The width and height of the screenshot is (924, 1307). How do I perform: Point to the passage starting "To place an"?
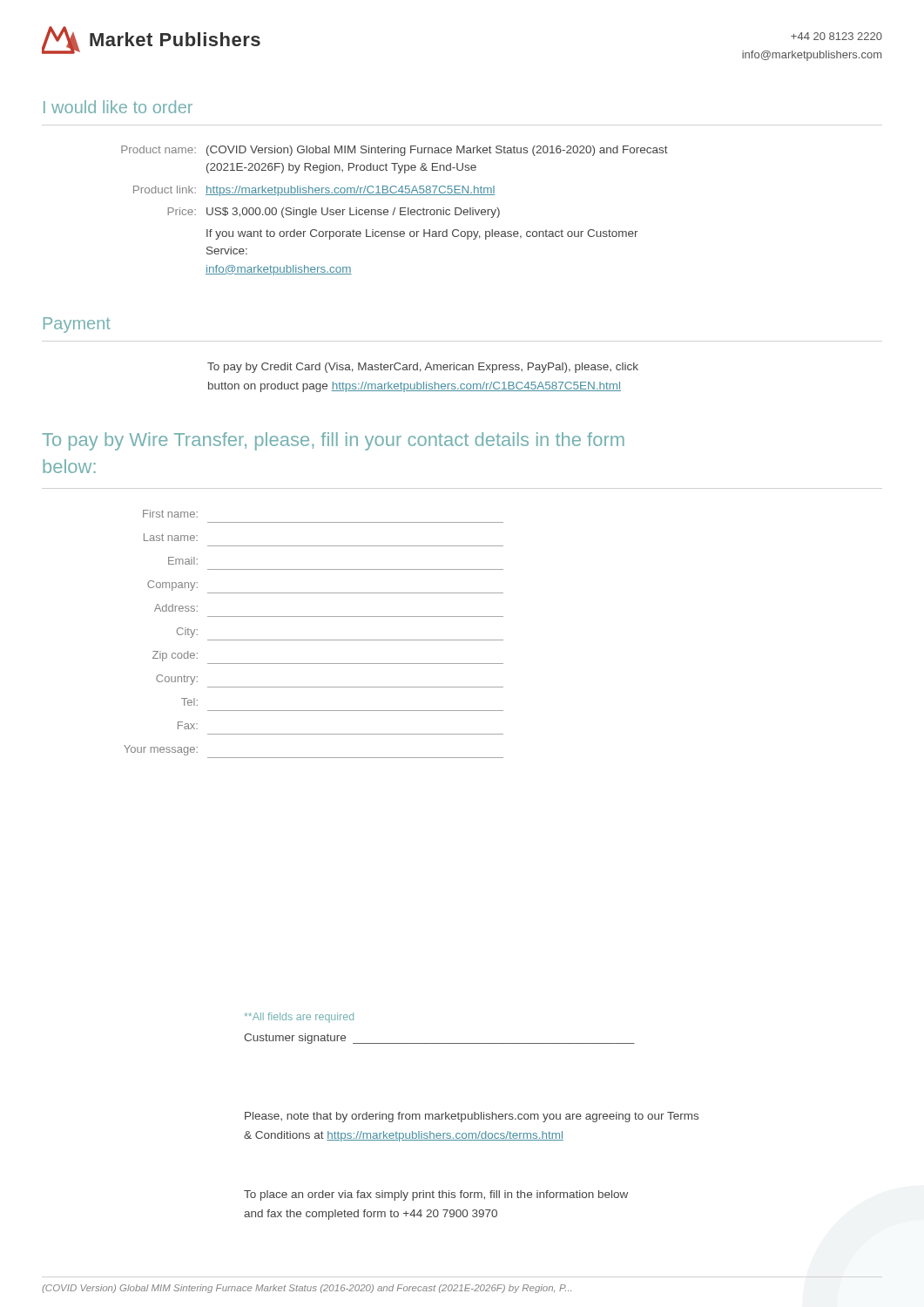click(x=436, y=1204)
